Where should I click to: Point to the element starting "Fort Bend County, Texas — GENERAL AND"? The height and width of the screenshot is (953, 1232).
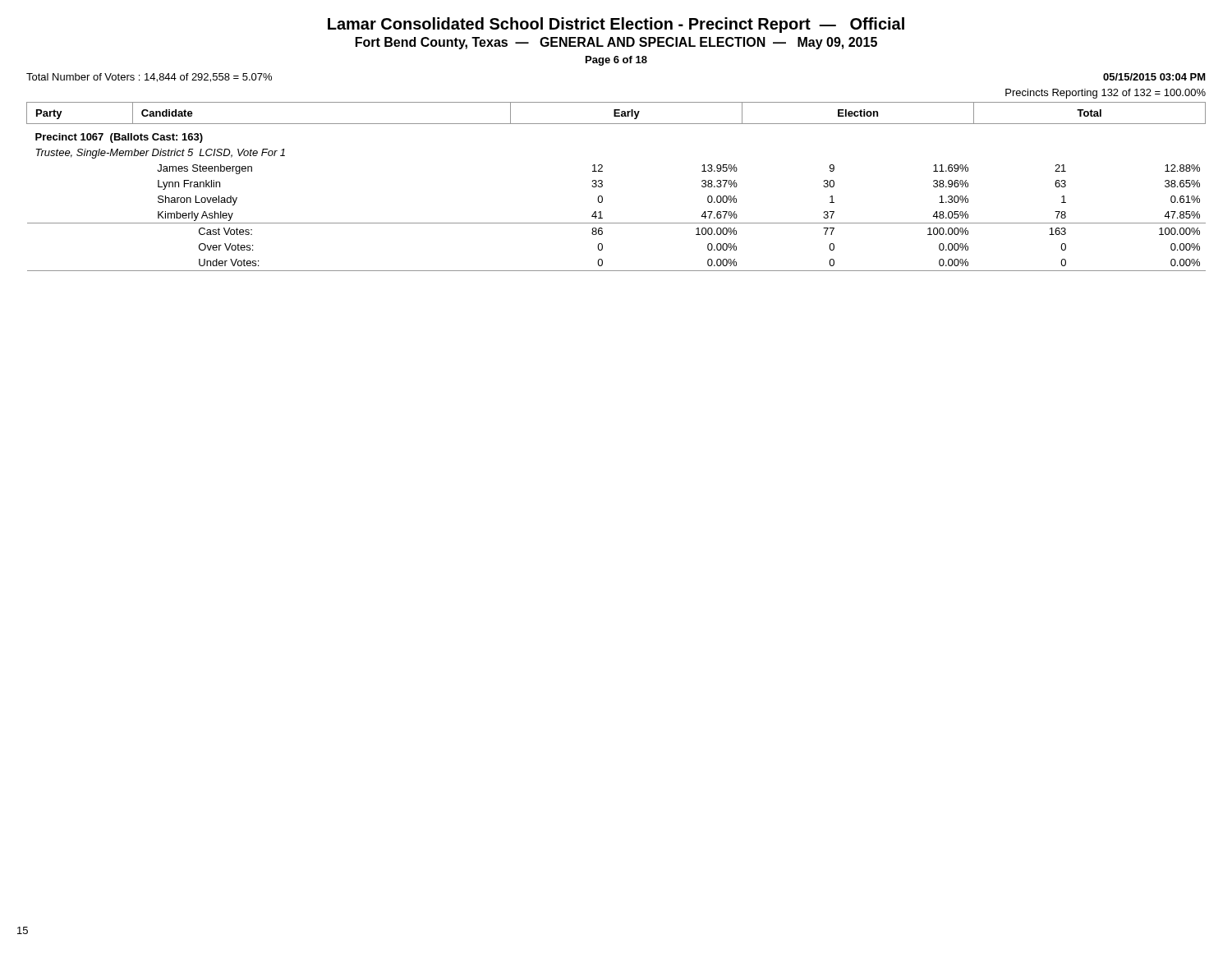[616, 42]
